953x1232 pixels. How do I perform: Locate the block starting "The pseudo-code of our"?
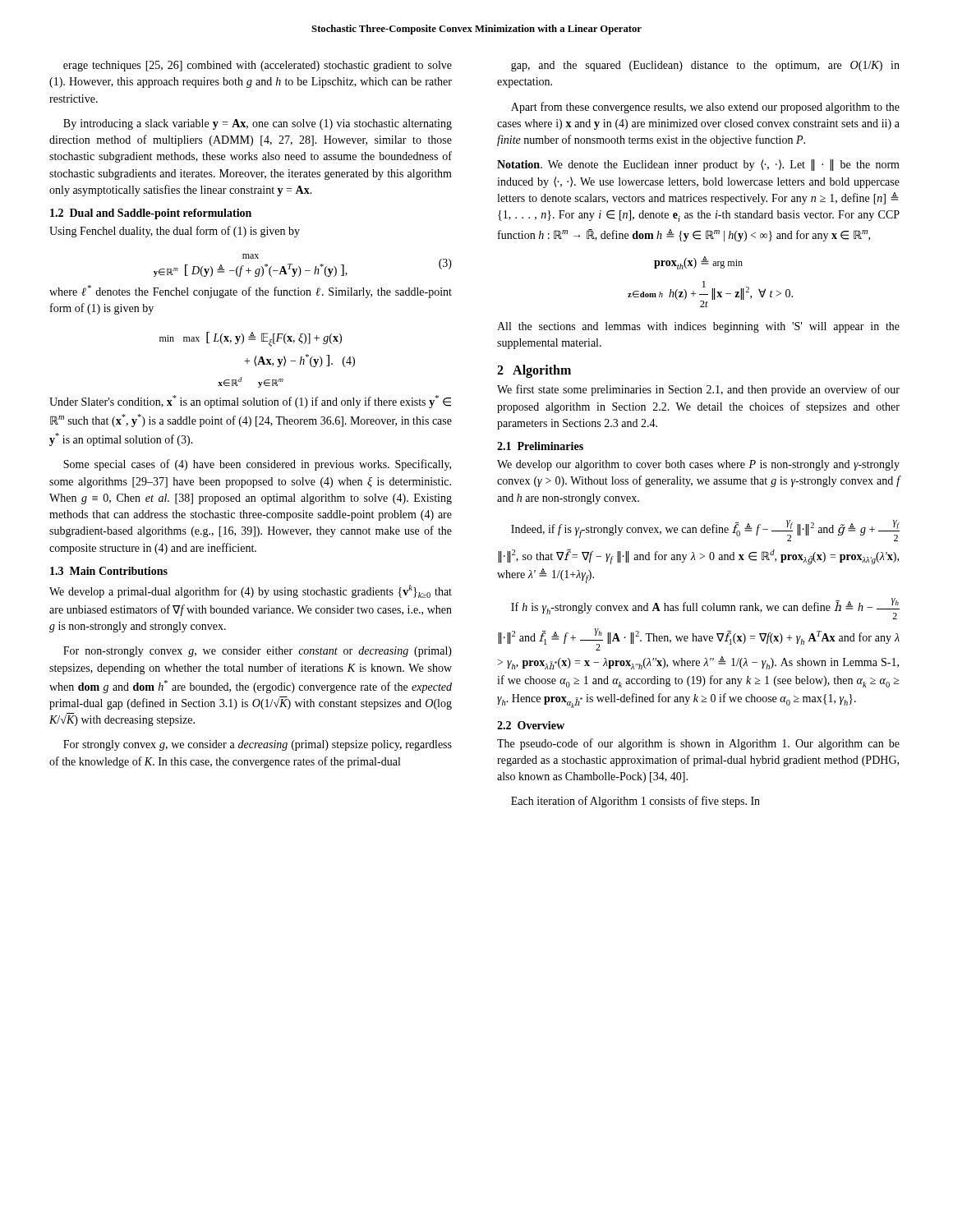tap(698, 760)
